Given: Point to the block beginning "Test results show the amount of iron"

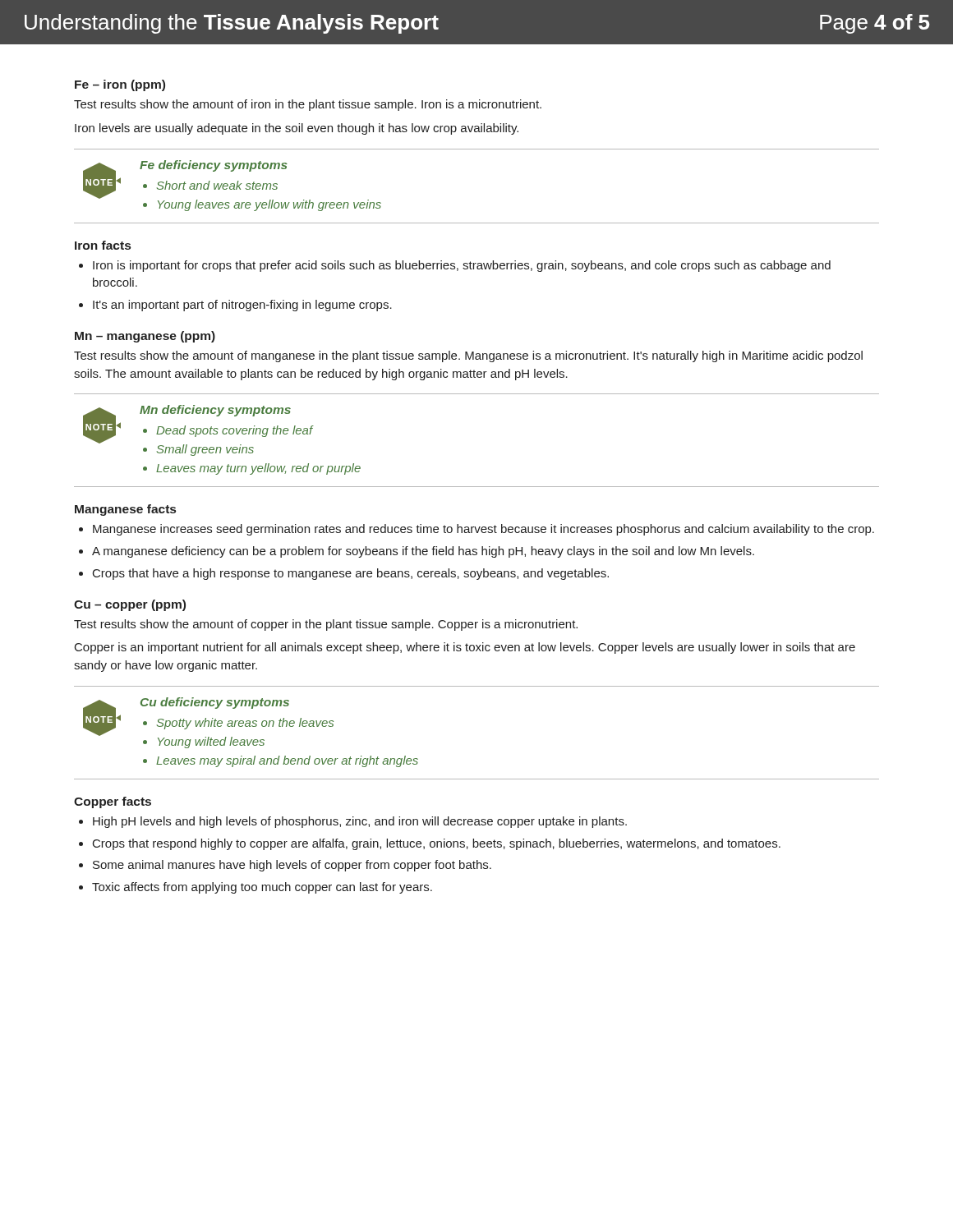Looking at the screenshot, I should [x=308, y=104].
